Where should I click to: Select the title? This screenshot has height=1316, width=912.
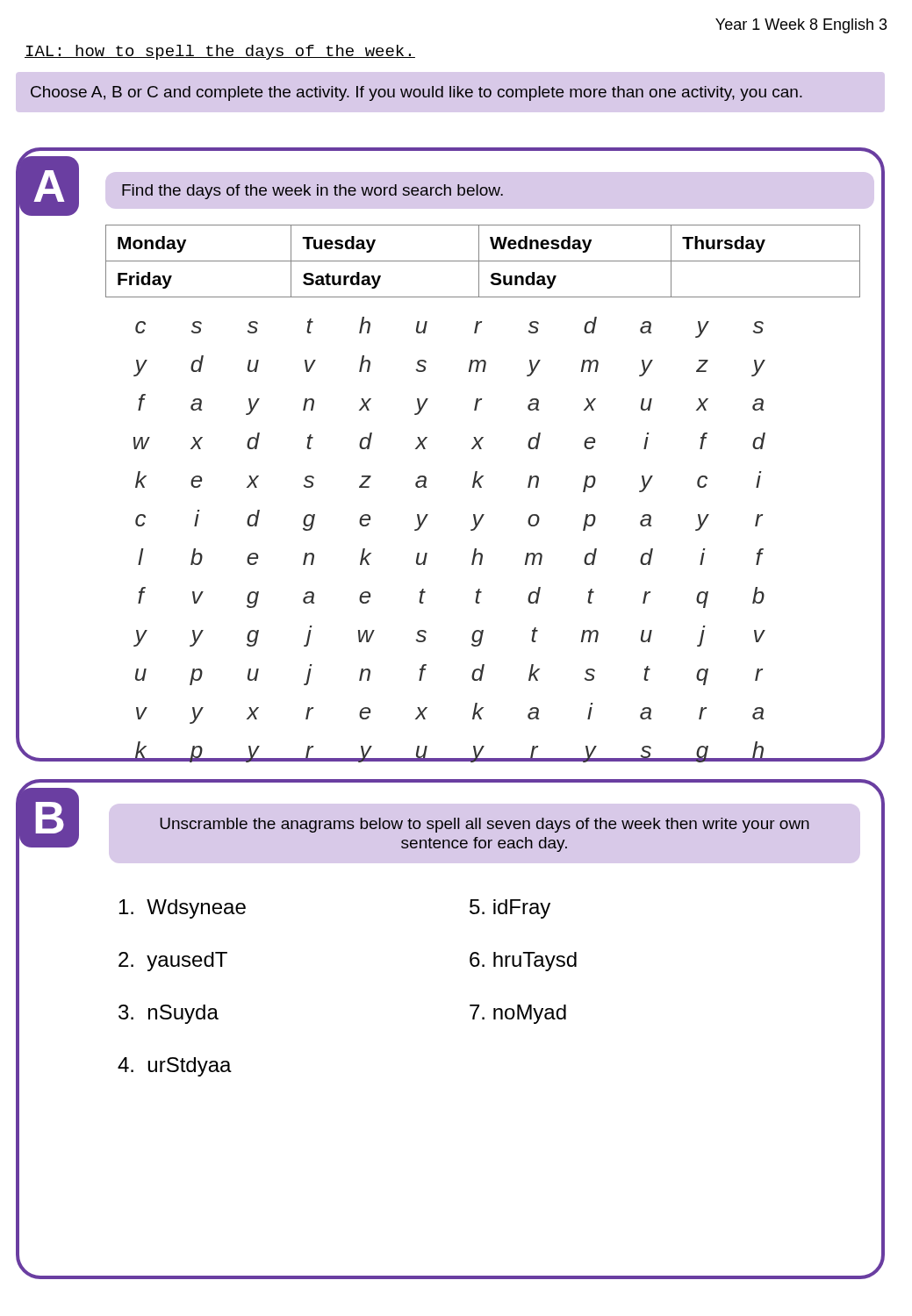coord(220,52)
